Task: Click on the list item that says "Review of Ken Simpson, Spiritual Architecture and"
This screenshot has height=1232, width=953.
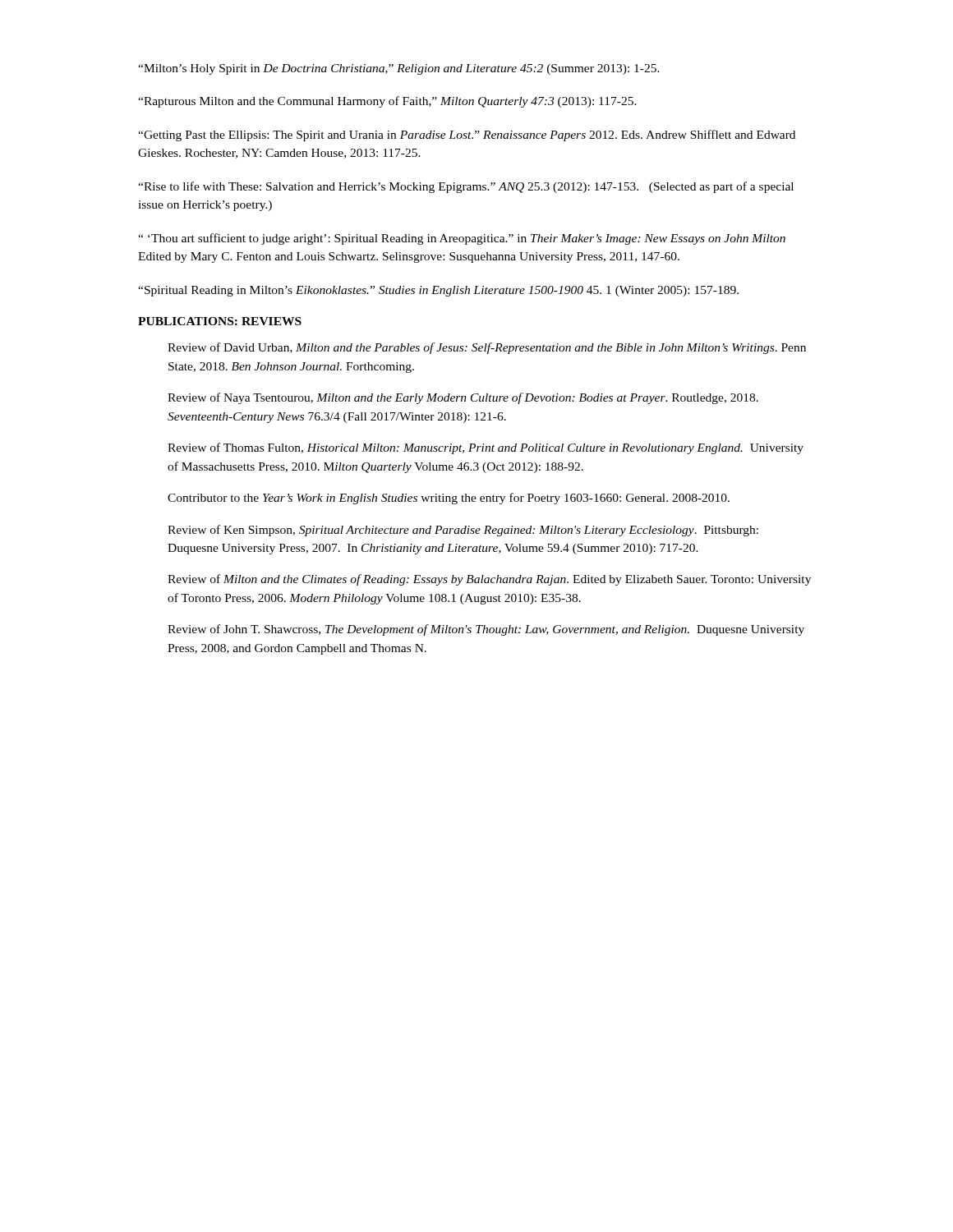Action: click(463, 538)
